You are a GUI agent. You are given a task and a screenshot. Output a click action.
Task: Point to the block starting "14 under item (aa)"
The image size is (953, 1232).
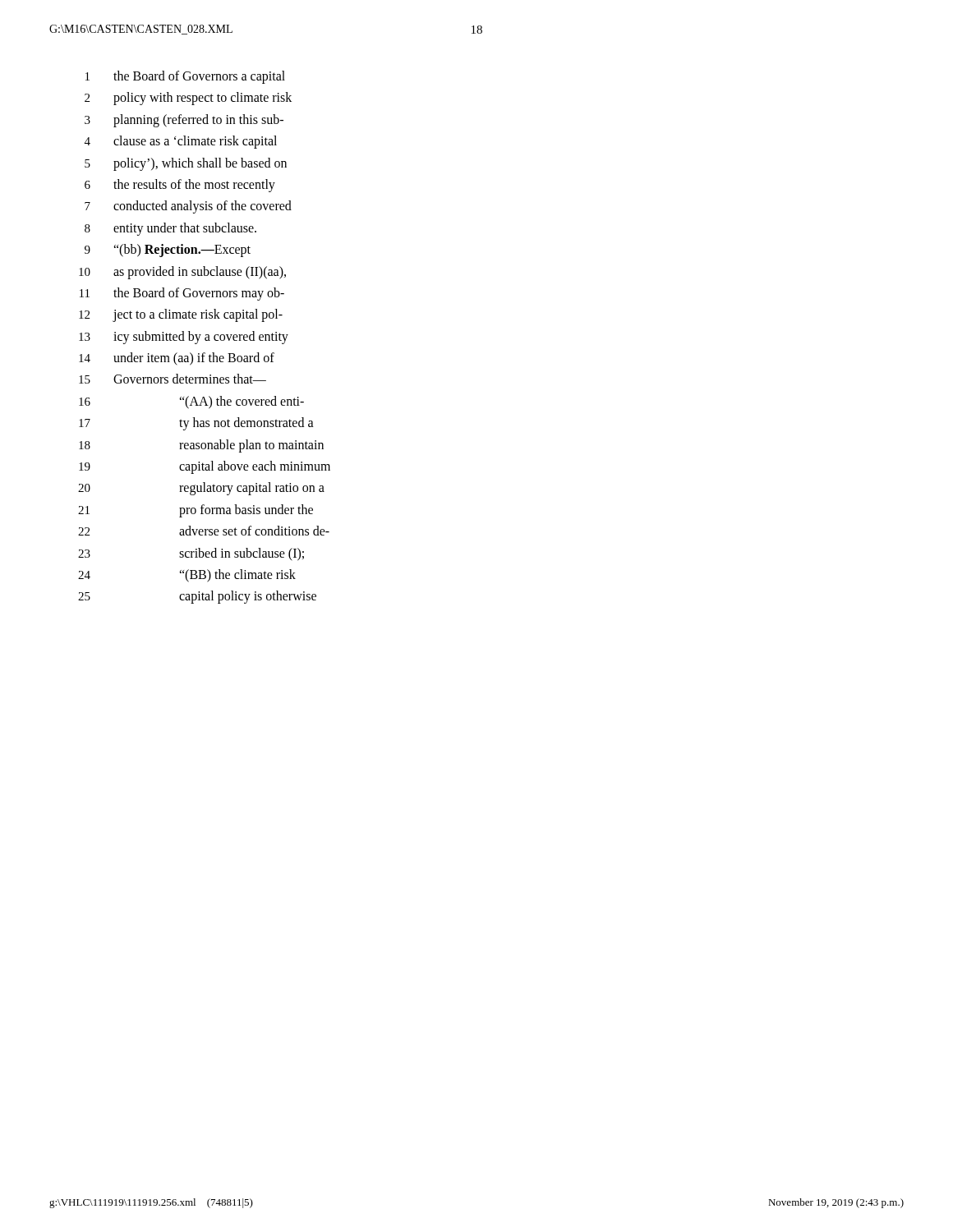177,359
